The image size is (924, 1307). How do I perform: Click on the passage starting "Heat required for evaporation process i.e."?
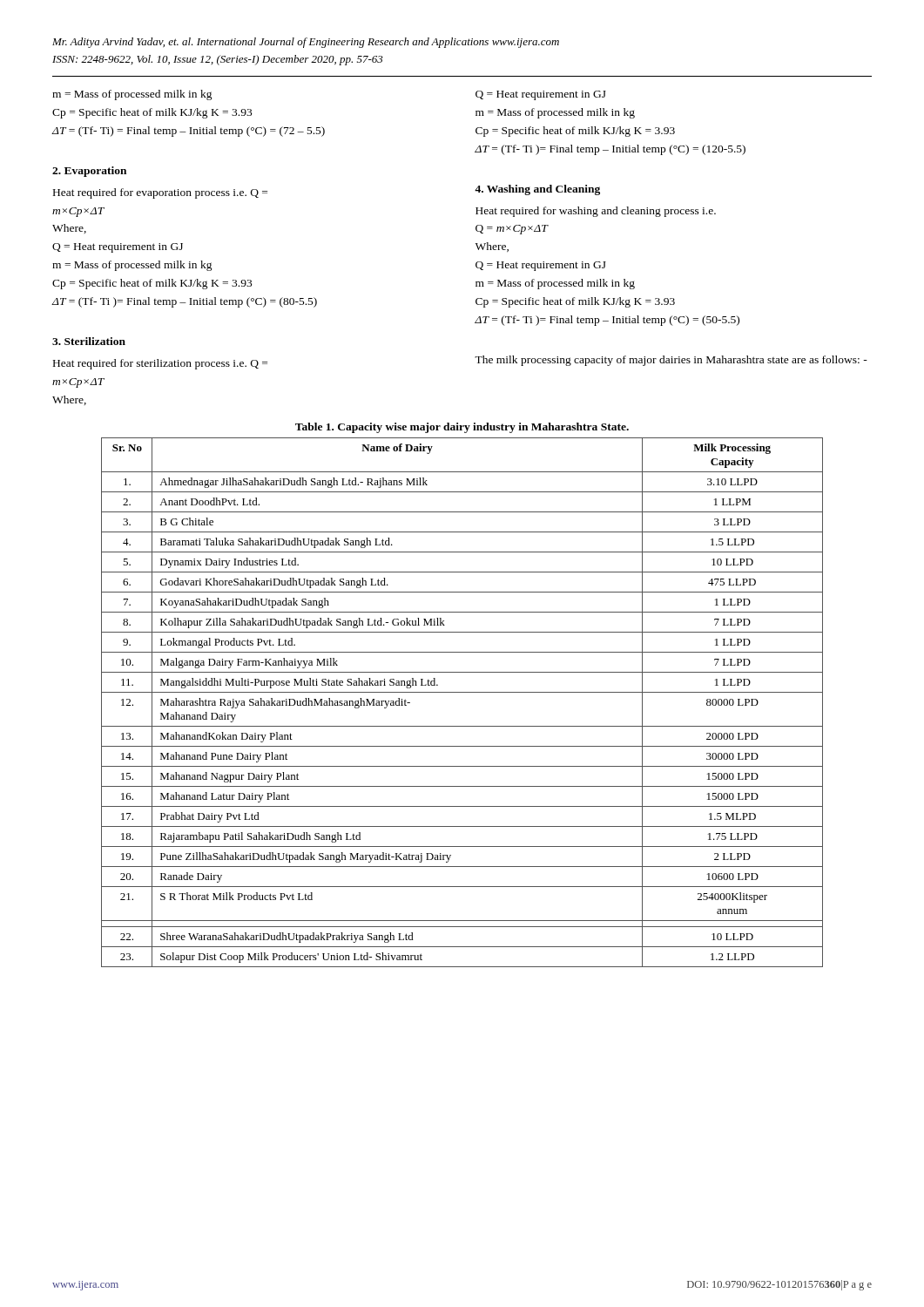pos(185,246)
